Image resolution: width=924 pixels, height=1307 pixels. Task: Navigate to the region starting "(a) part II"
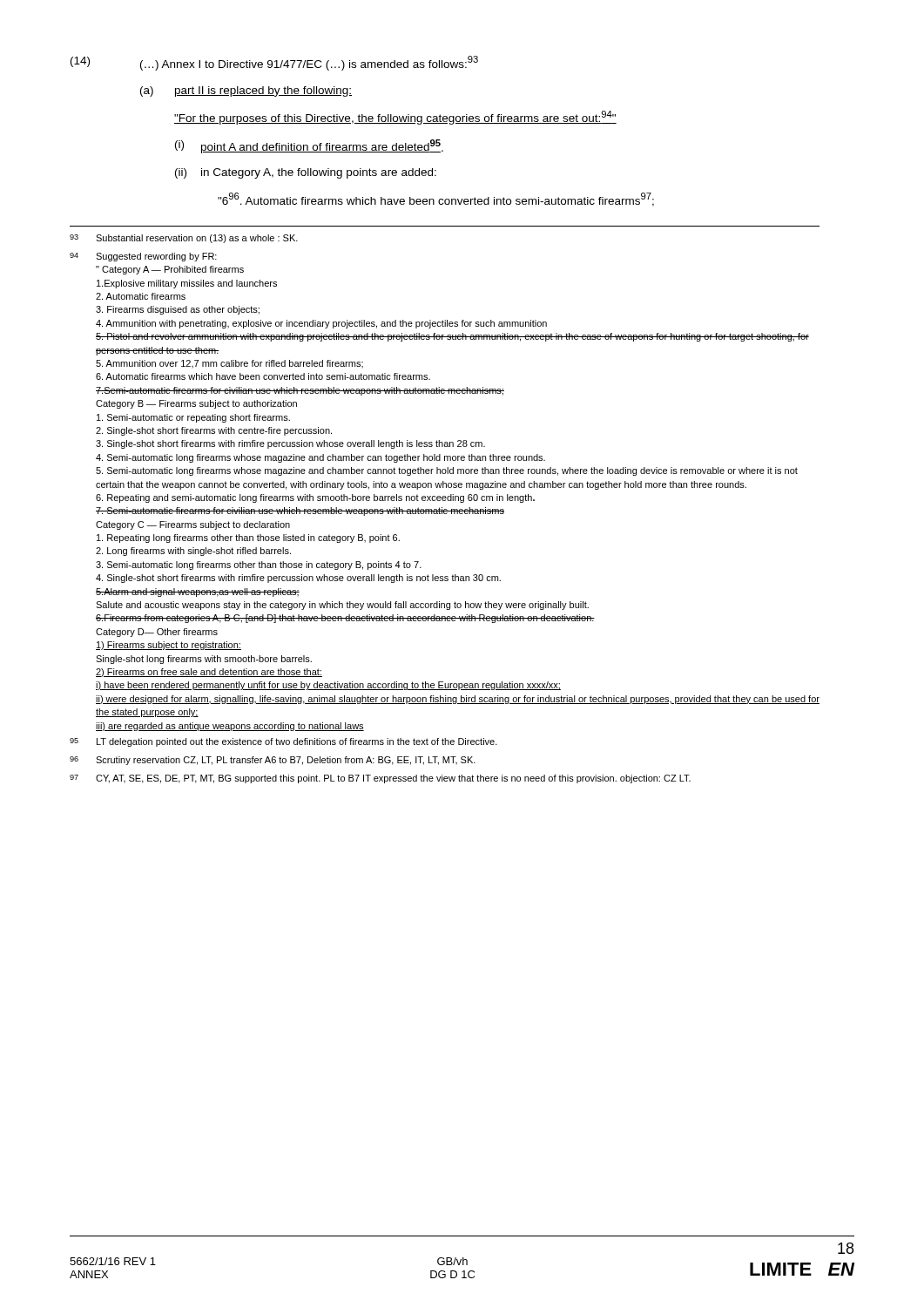(x=246, y=91)
